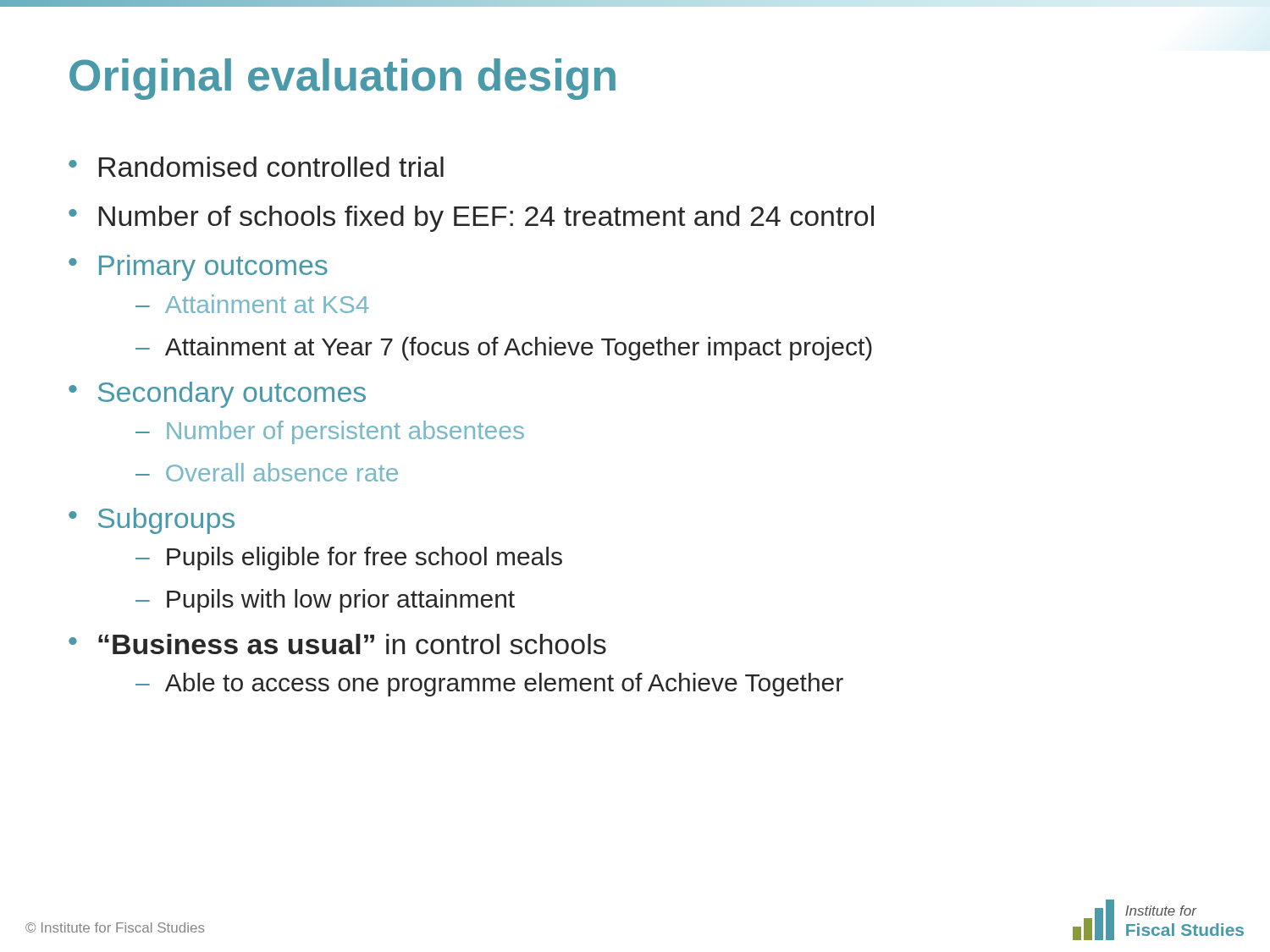
Task: Point to "• Primary outcomes"
Action: 198,265
